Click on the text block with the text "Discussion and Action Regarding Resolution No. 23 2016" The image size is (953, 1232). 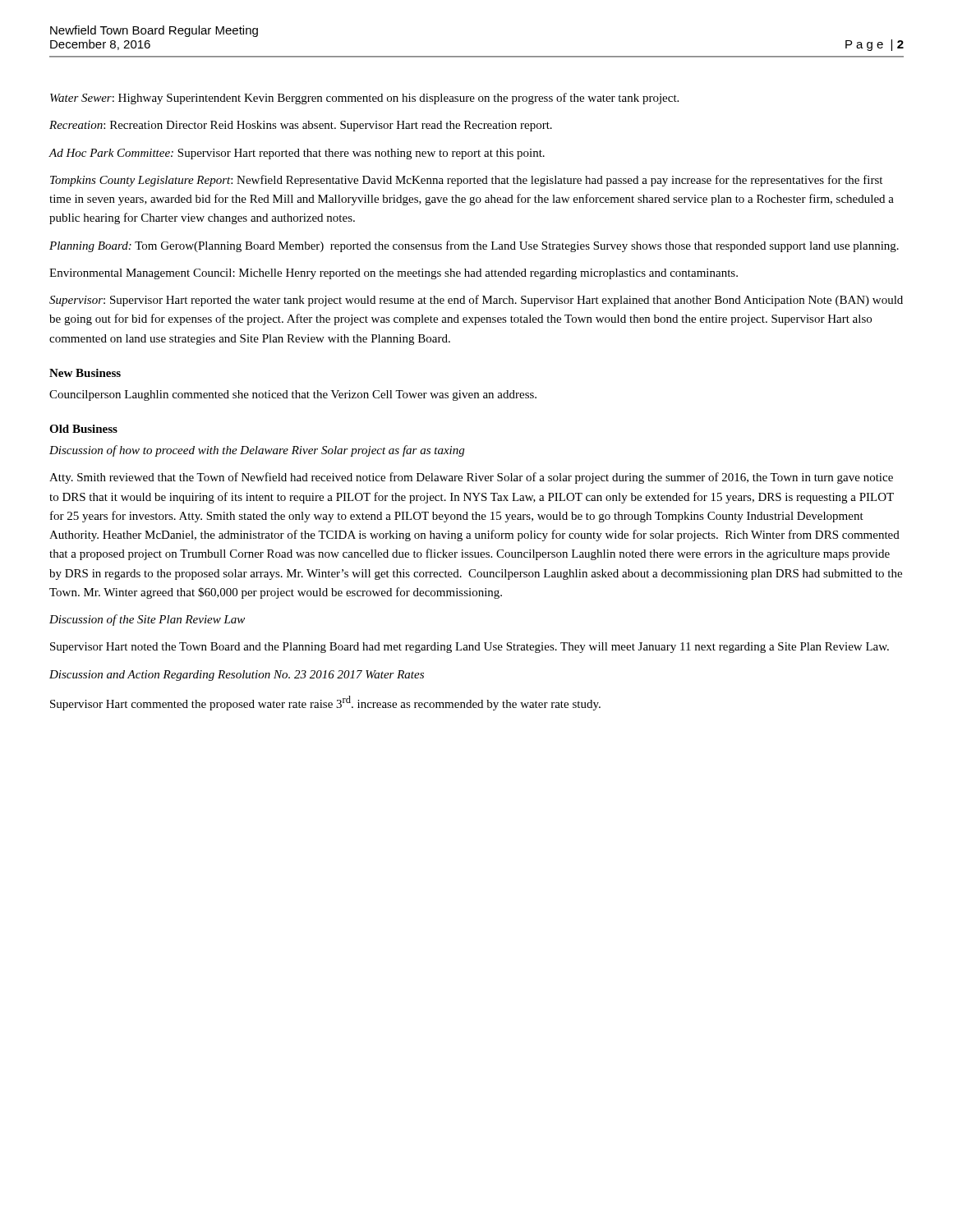(x=237, y=674)
